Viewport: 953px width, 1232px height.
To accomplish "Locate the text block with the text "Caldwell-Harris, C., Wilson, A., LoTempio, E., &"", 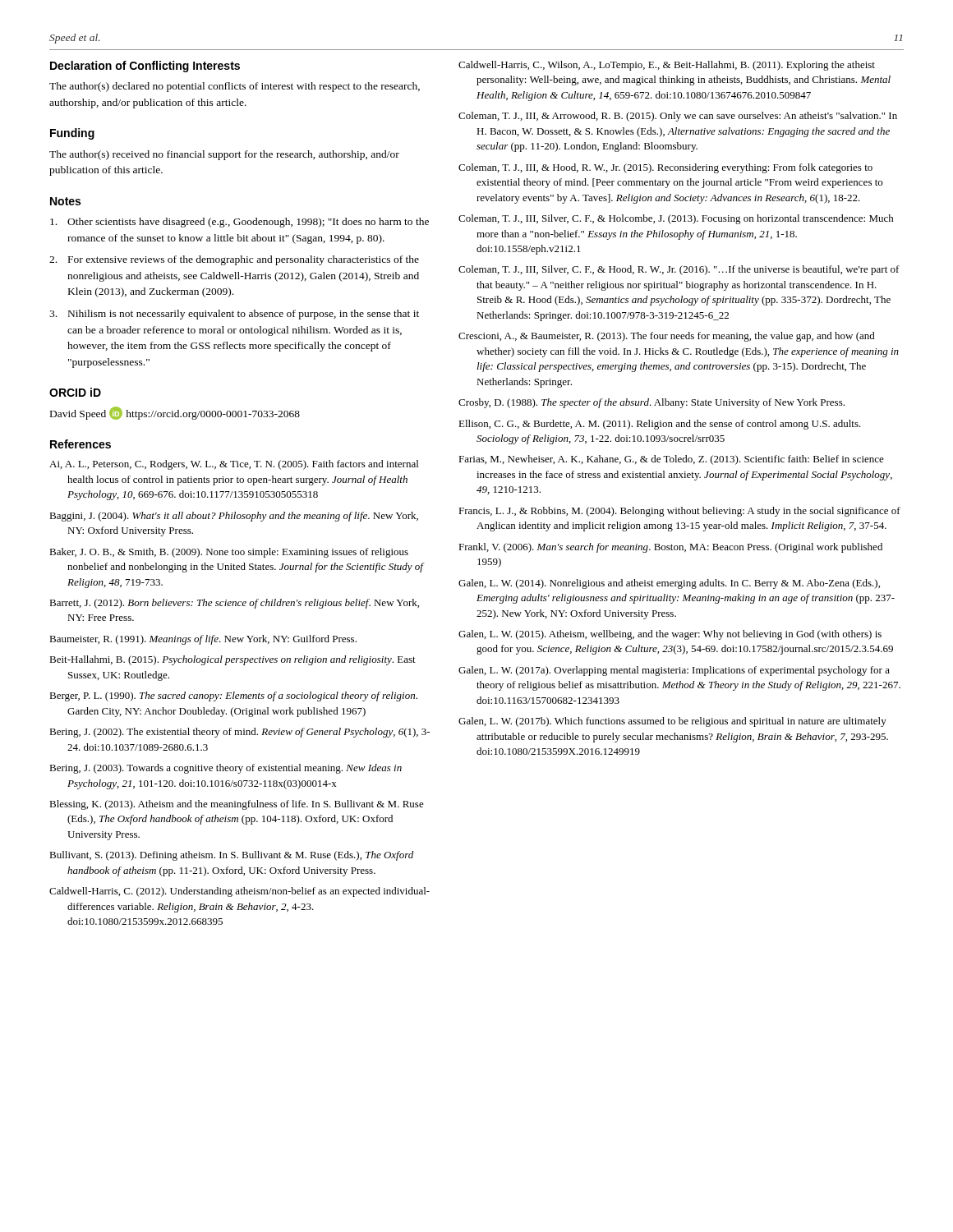I will (x=675, y=80).
